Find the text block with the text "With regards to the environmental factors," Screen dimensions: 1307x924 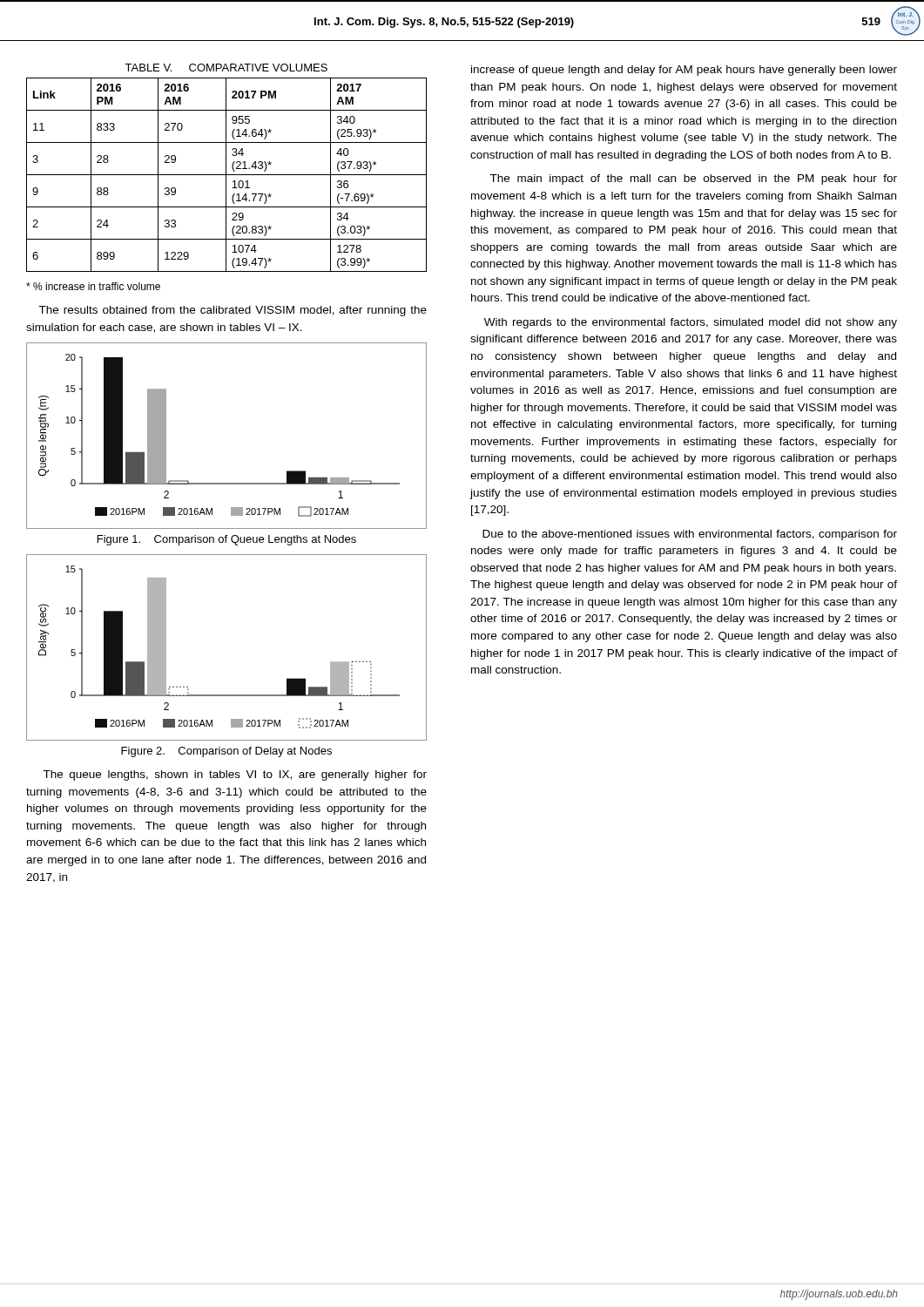tap(684, 416)
